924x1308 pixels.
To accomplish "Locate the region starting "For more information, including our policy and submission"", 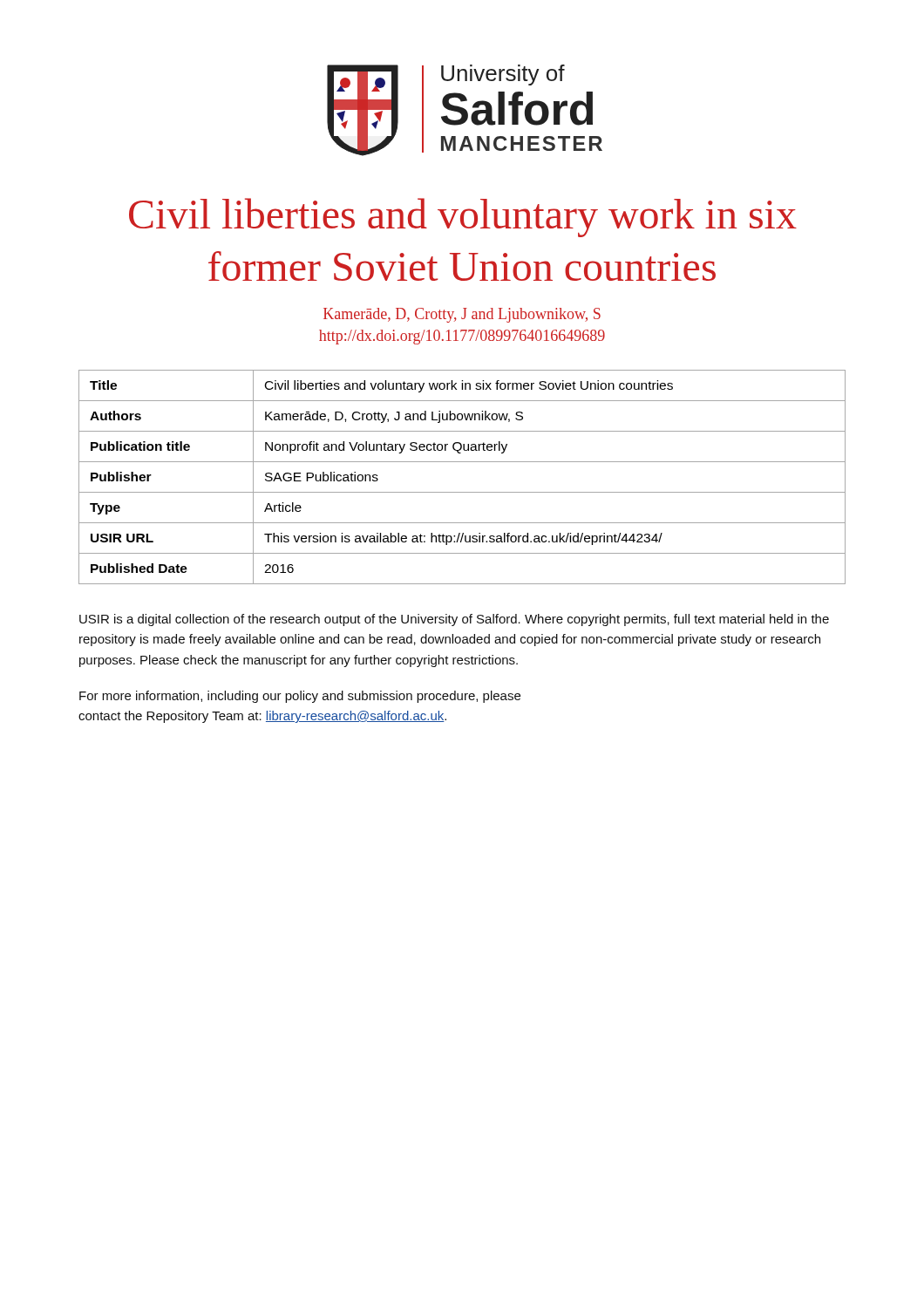I will coord(300,705).
